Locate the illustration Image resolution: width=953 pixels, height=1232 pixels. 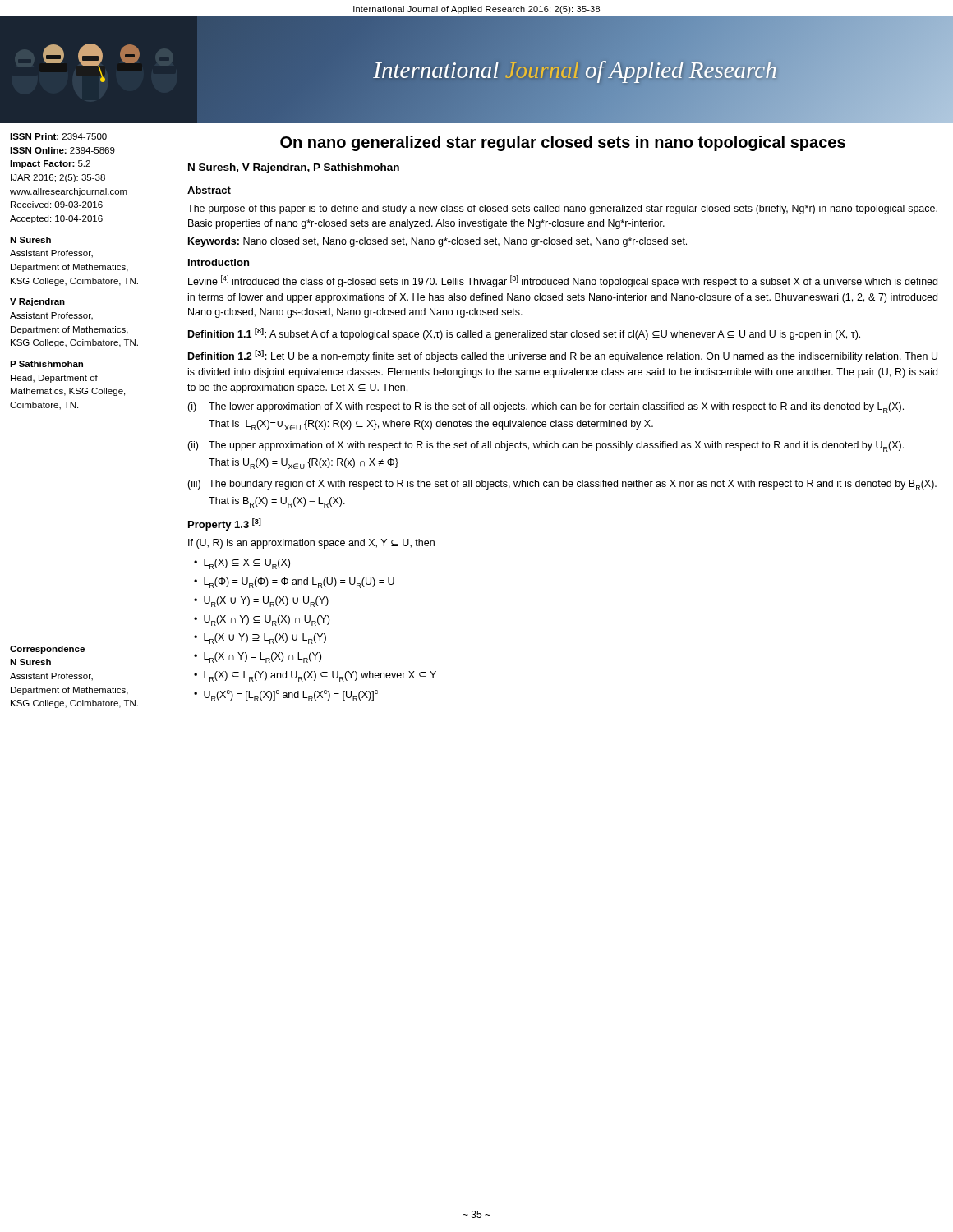click(476, 70)
